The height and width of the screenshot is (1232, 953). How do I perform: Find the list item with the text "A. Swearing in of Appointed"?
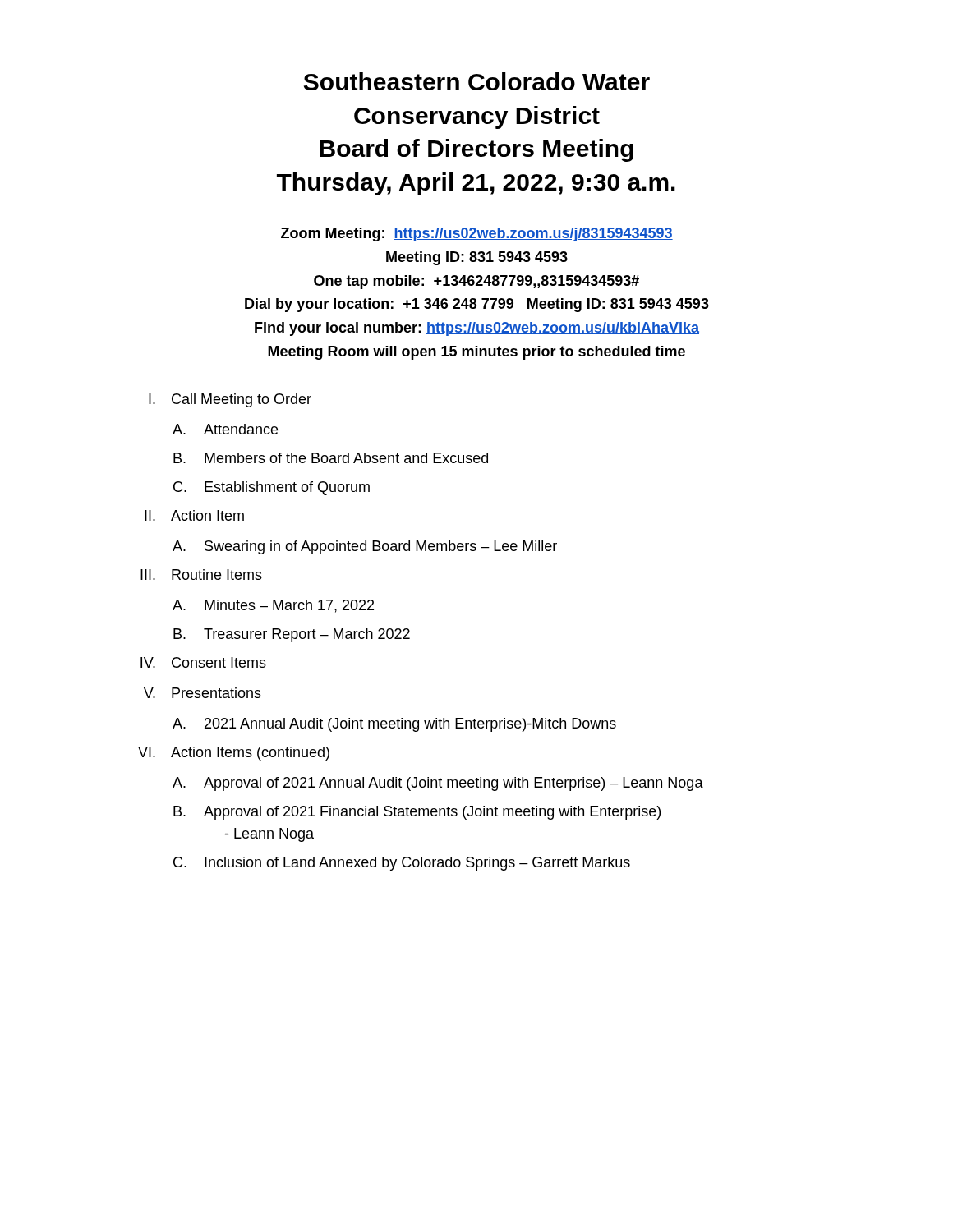pos(509,546)
